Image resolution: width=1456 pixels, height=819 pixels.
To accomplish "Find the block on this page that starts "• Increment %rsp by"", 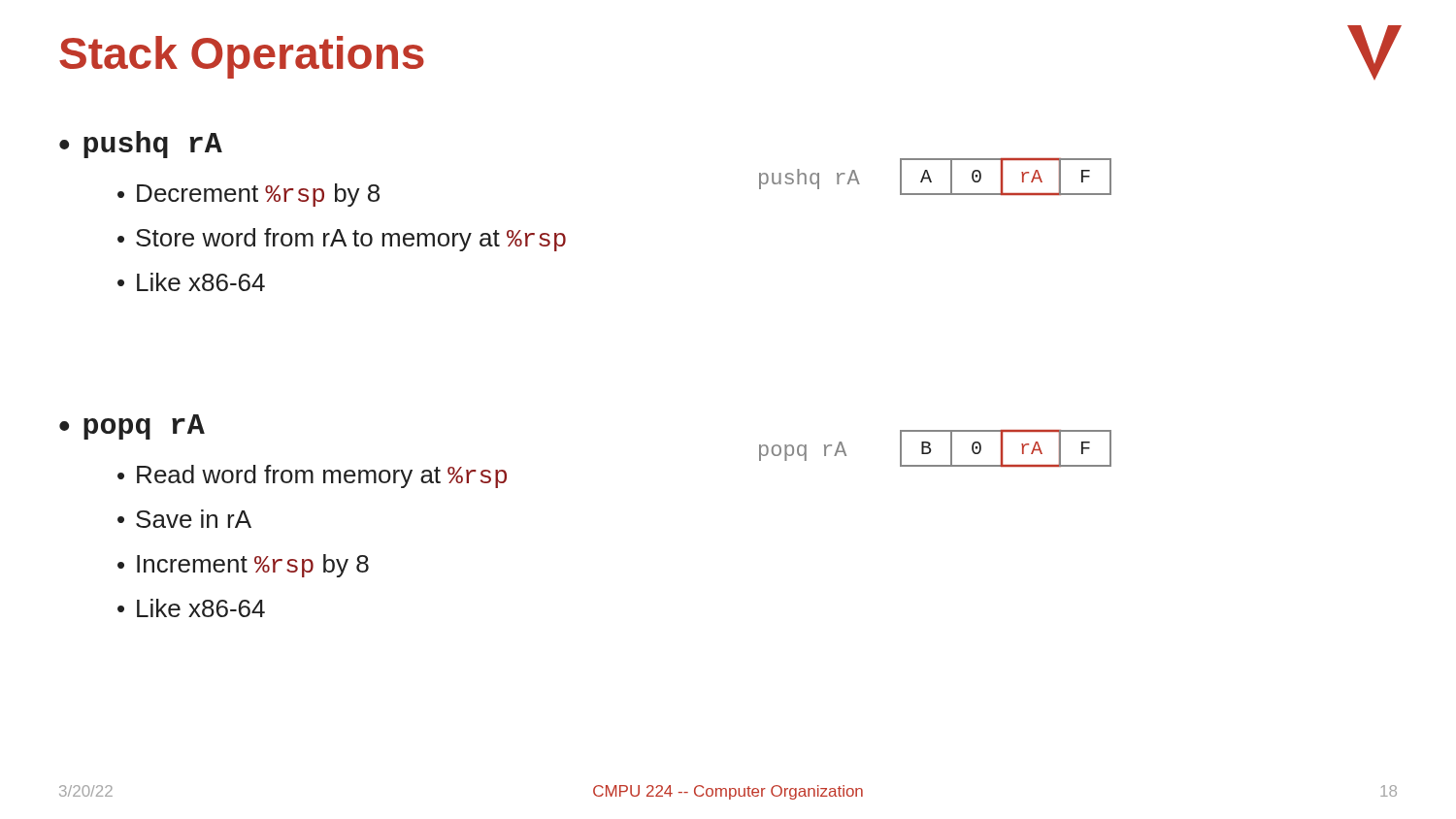I will [x=243, y=565].
